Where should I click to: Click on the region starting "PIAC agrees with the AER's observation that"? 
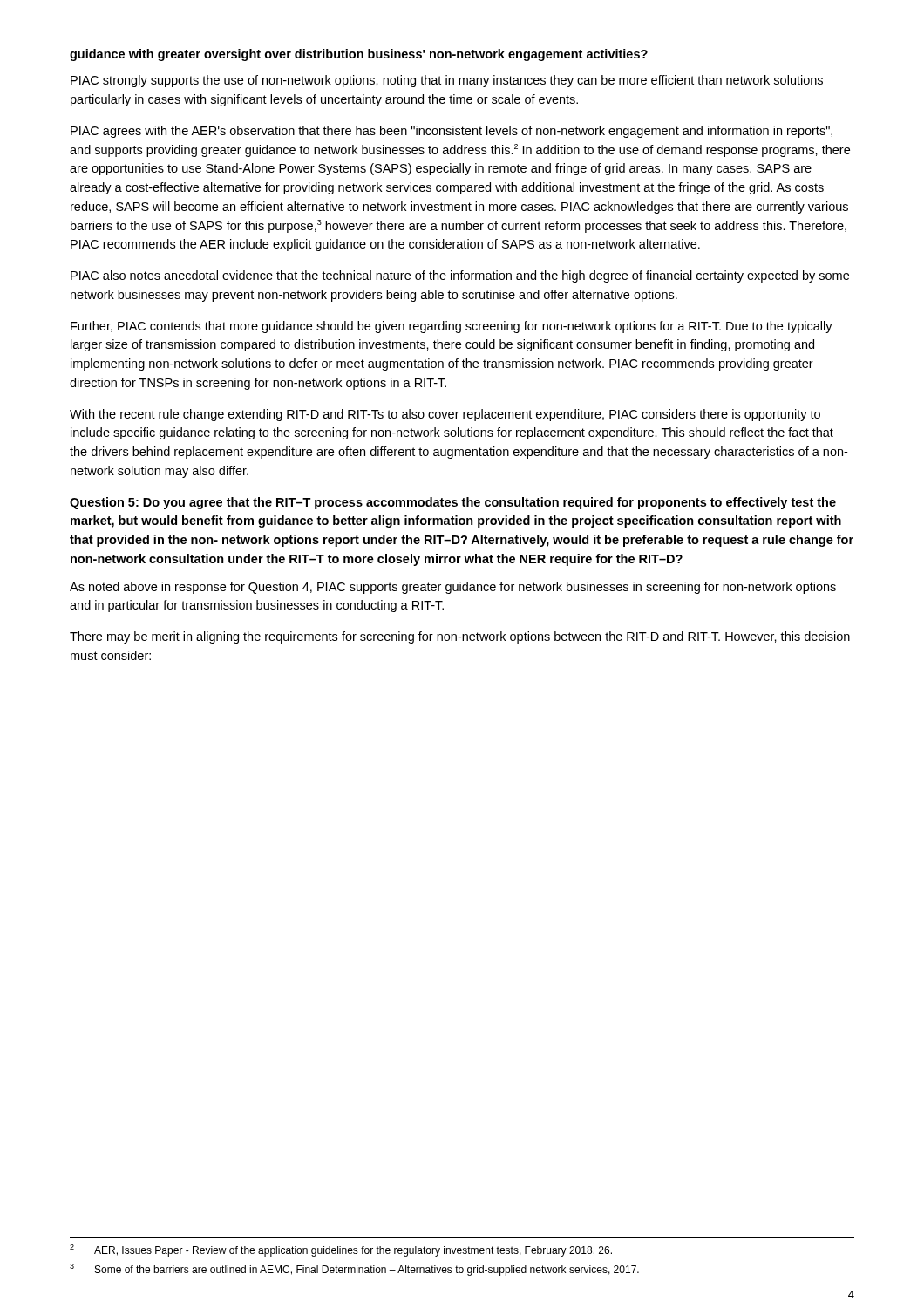[460, 188]
